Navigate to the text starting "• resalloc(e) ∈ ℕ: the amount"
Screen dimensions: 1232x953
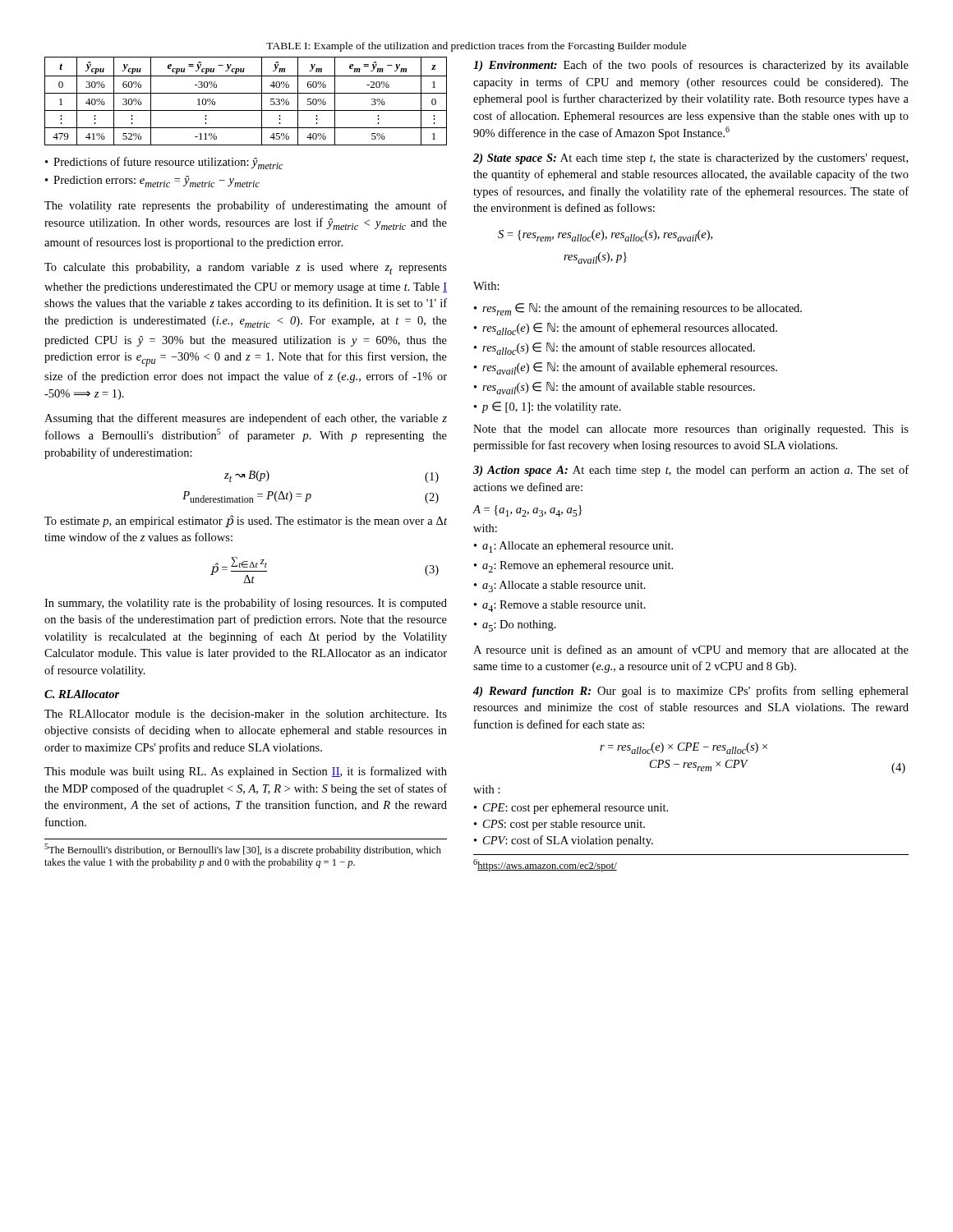pyautogui.click(x=626, y=330)
